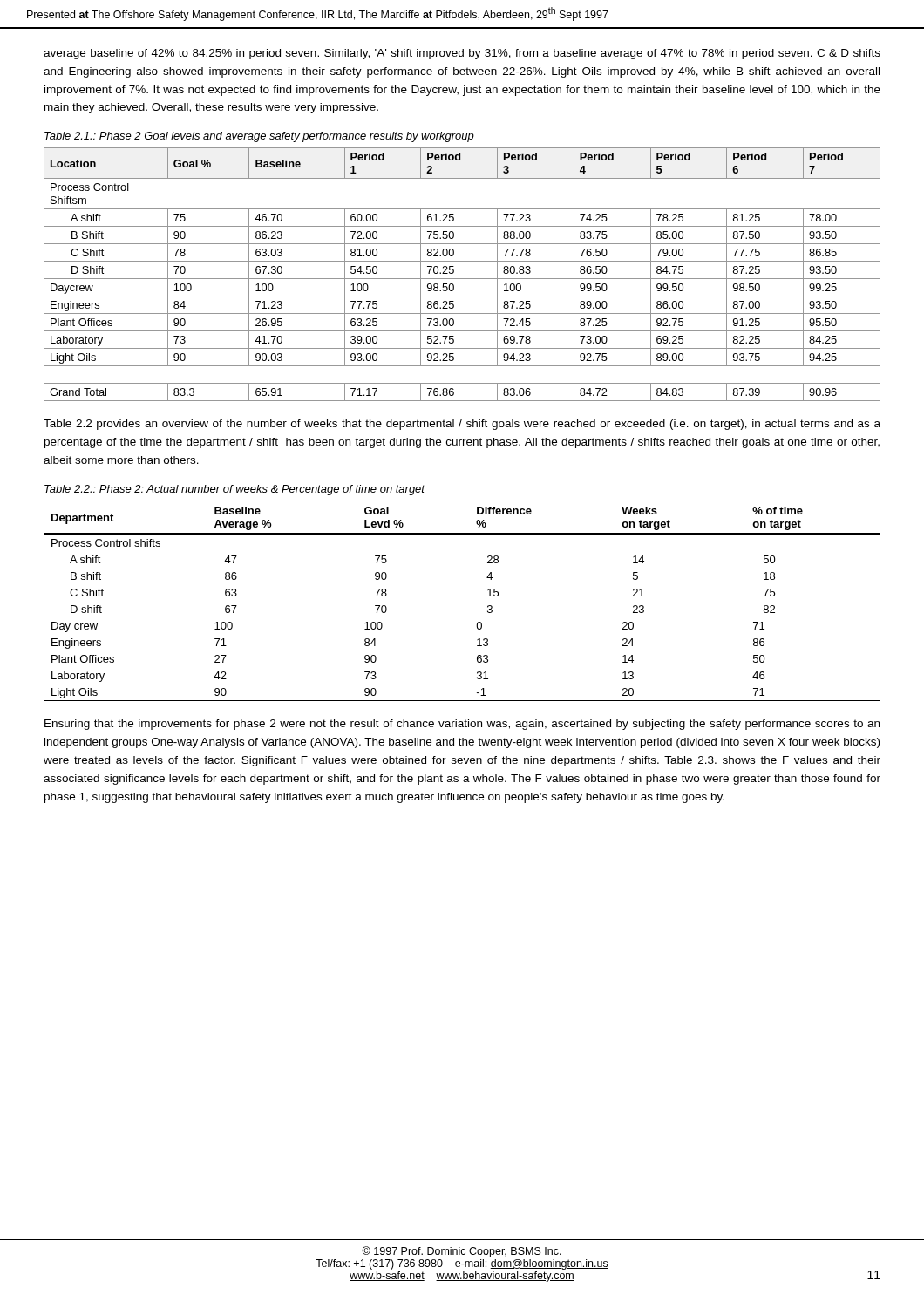Select the table that reads "Weeks on target"
Screen dimensions: 1308x924
pyautogui.click(x=462, y=601)
